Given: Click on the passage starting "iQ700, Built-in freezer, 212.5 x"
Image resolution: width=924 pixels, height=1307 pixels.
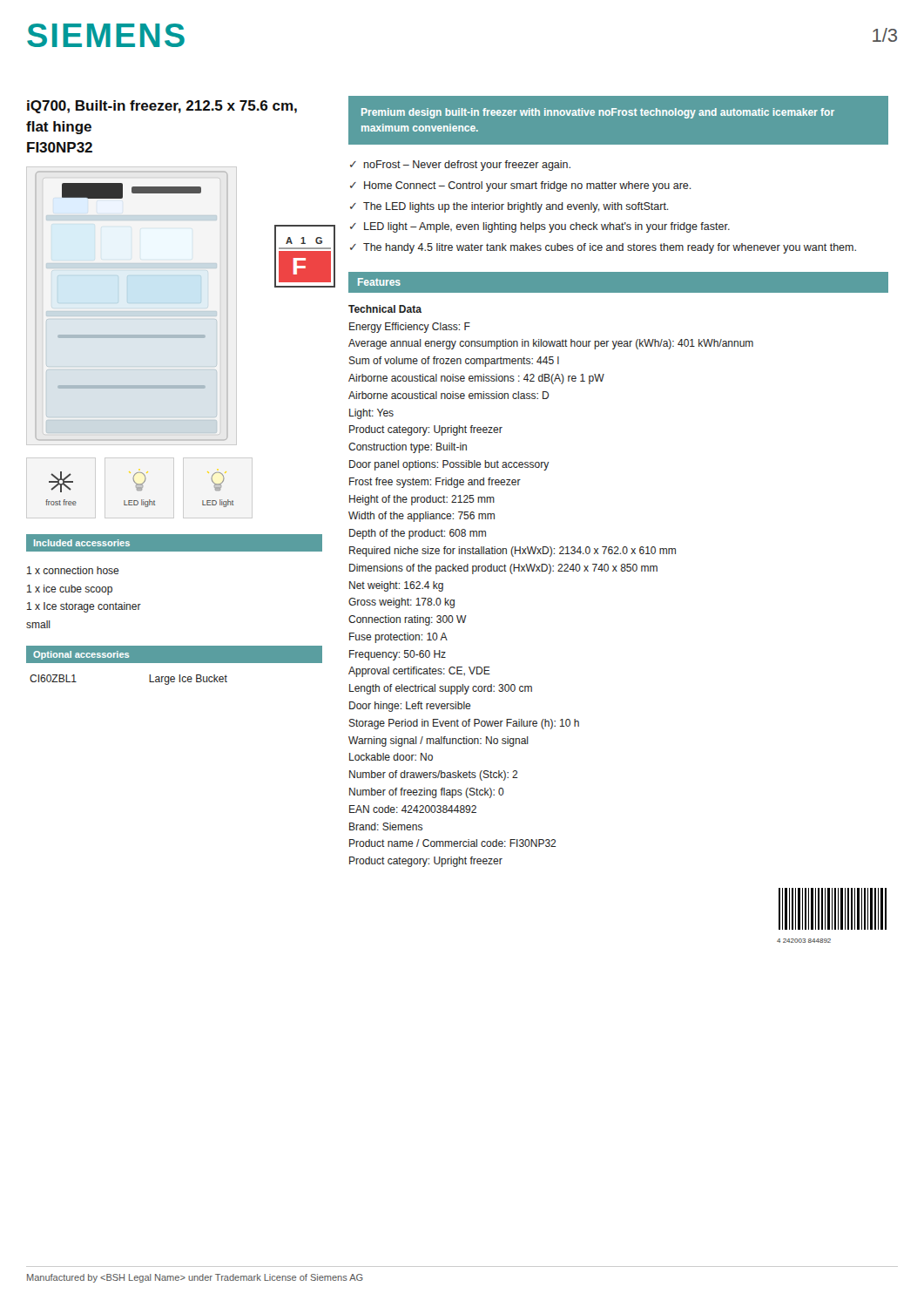Looking at the screenshot, I should pyautogui.click(x=162, y=107).
